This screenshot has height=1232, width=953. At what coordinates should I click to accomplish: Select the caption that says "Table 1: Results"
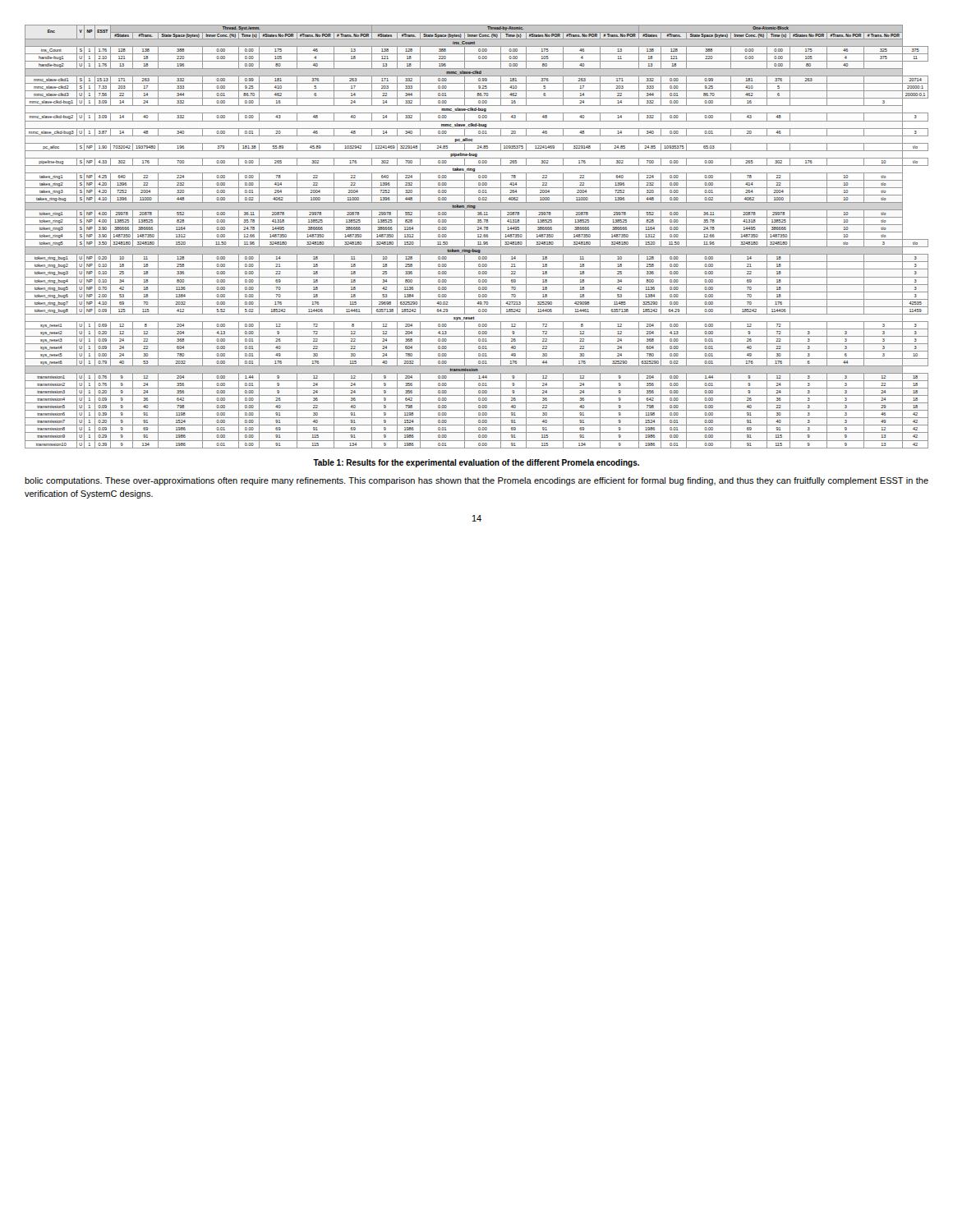coord(476,462)
